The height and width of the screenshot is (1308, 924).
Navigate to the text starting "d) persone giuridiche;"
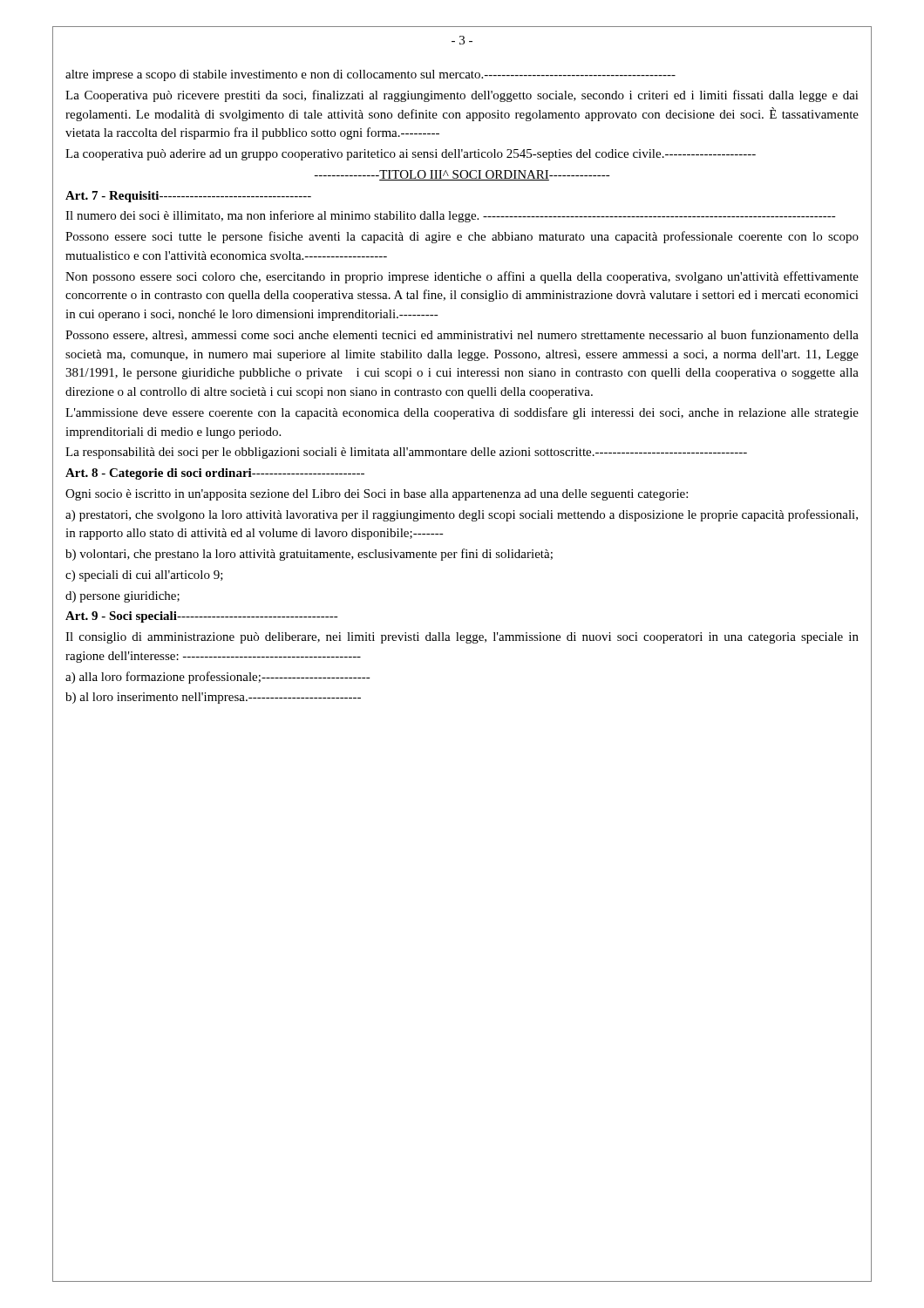tap(122, 597)
